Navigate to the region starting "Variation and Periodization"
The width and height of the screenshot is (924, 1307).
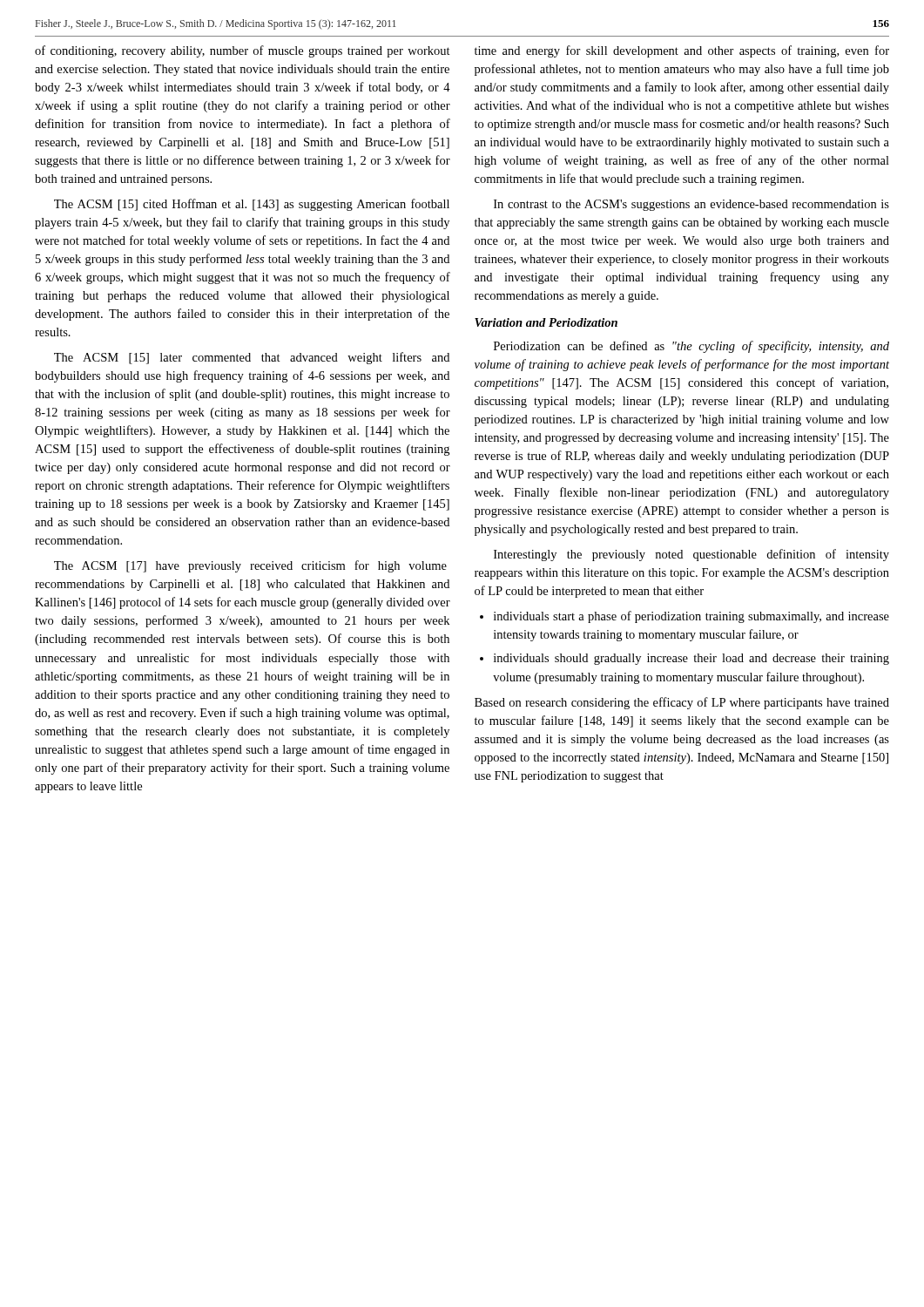click(x=546, y=322)
